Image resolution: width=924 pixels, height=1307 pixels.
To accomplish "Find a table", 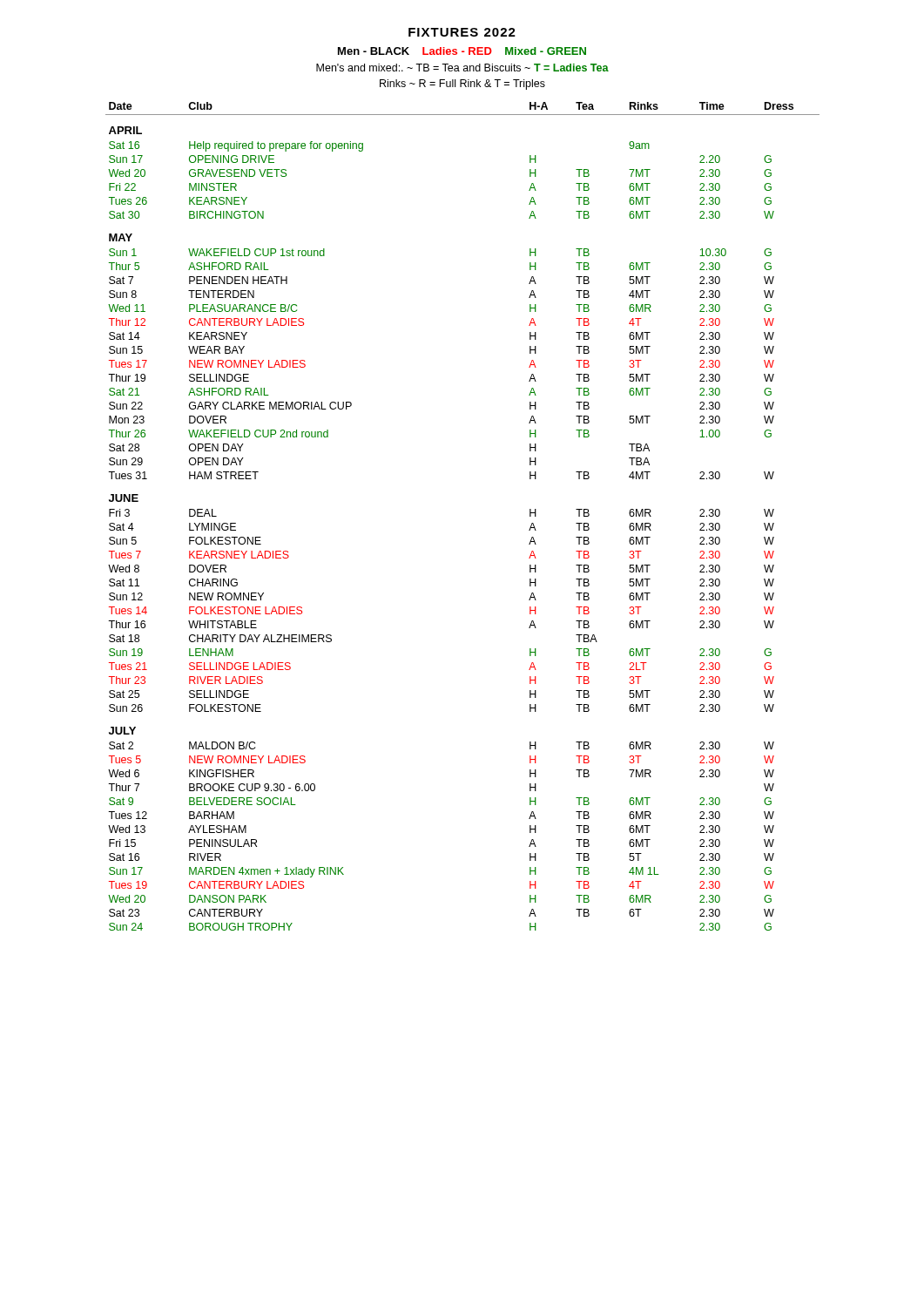I will [x=462, y=516].
